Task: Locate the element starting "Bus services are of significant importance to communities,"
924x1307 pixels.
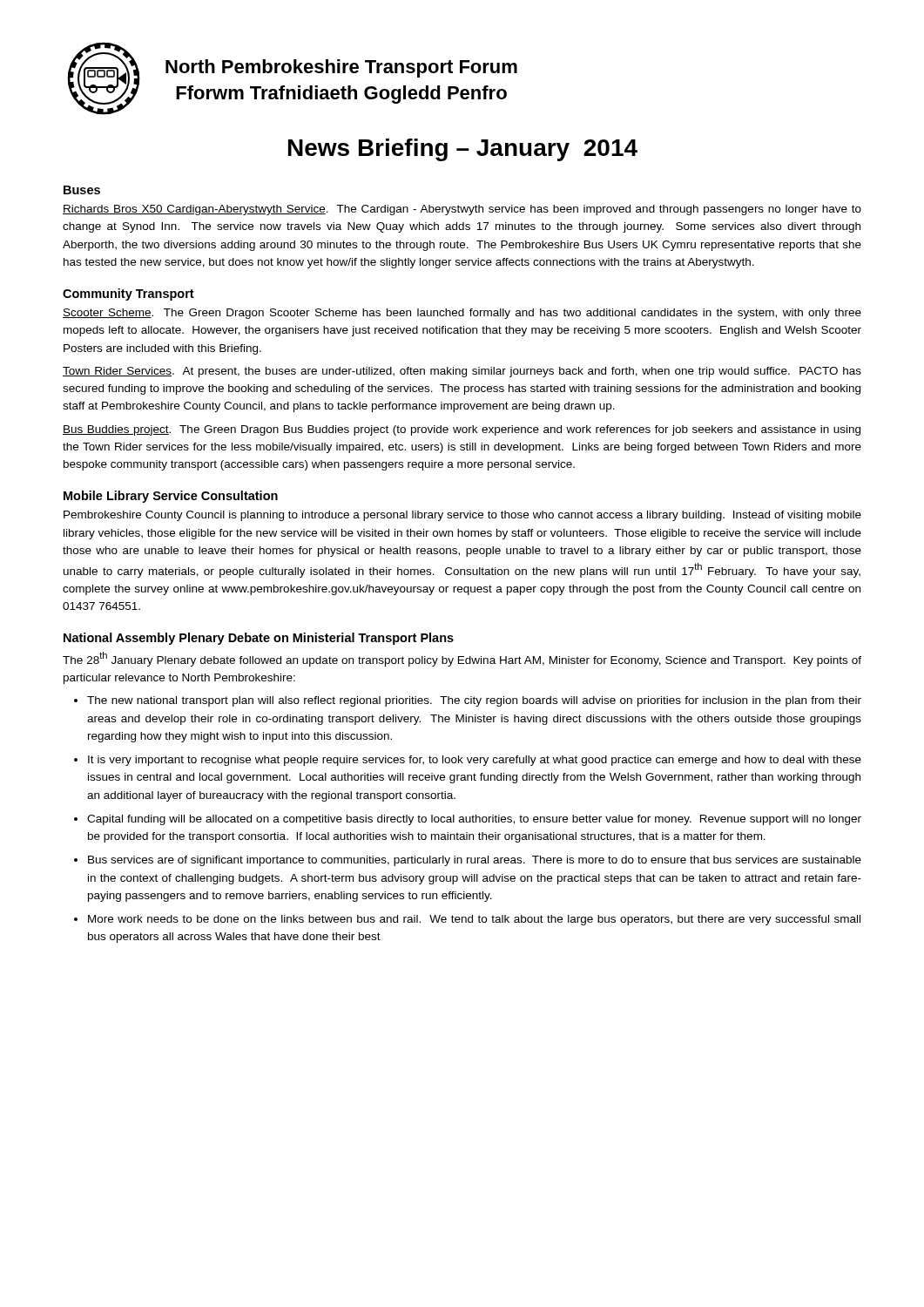Action: [x=474, y=877]
